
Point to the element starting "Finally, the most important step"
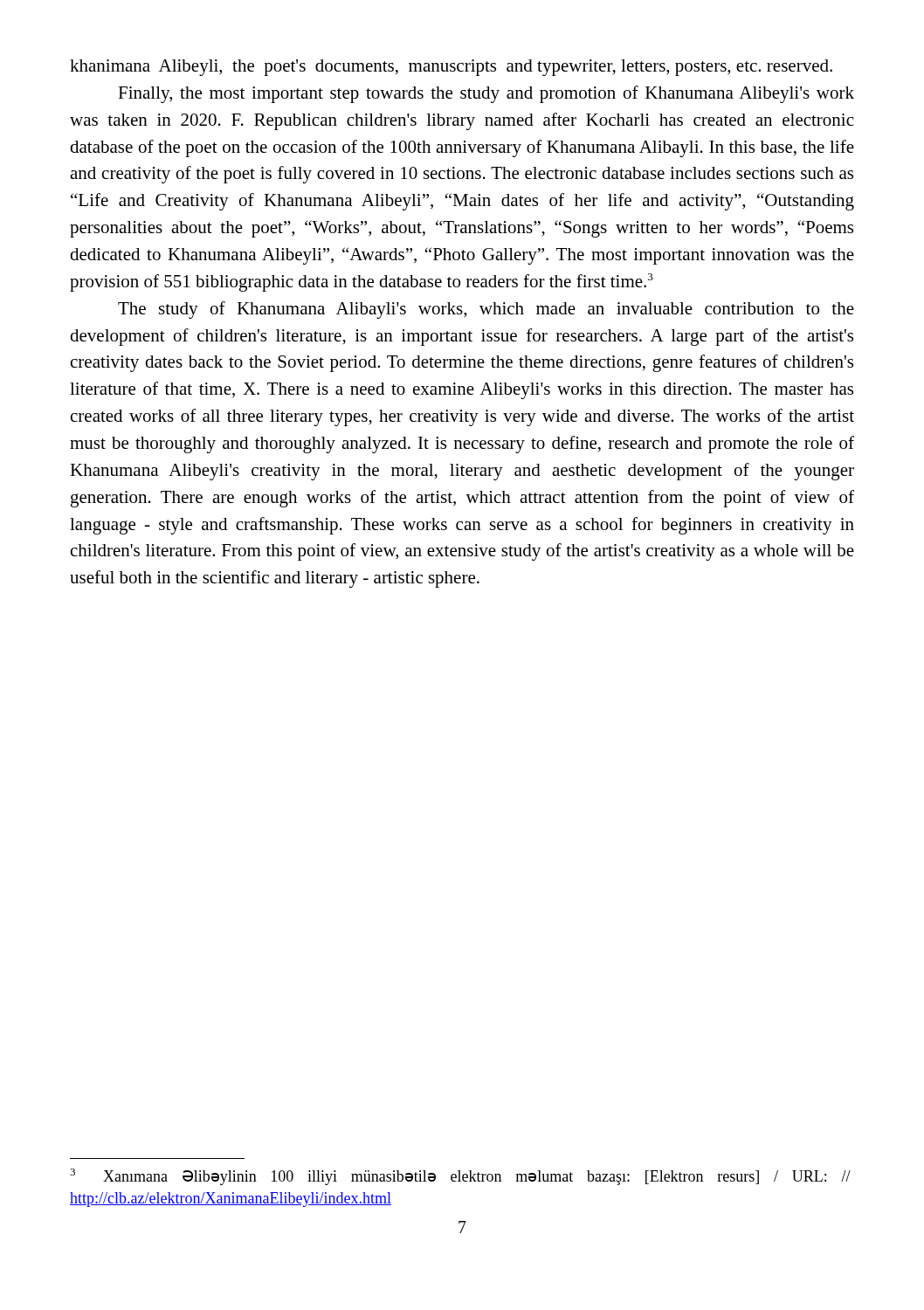coord(462,335)
